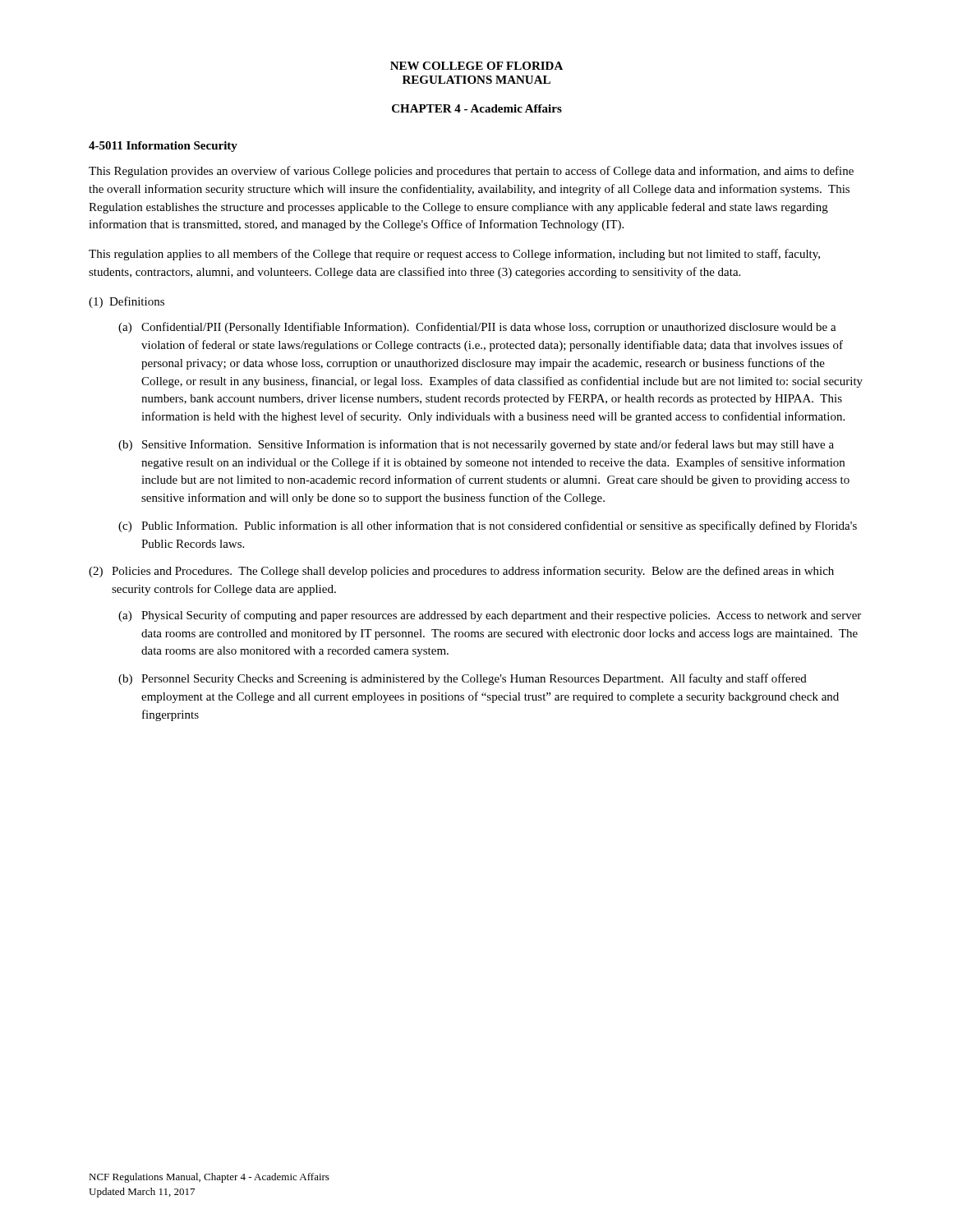953x1232 pixels.
Task: Locate the block starting "(c) Public Information. Public information is all other"
Action: [491, 535]
